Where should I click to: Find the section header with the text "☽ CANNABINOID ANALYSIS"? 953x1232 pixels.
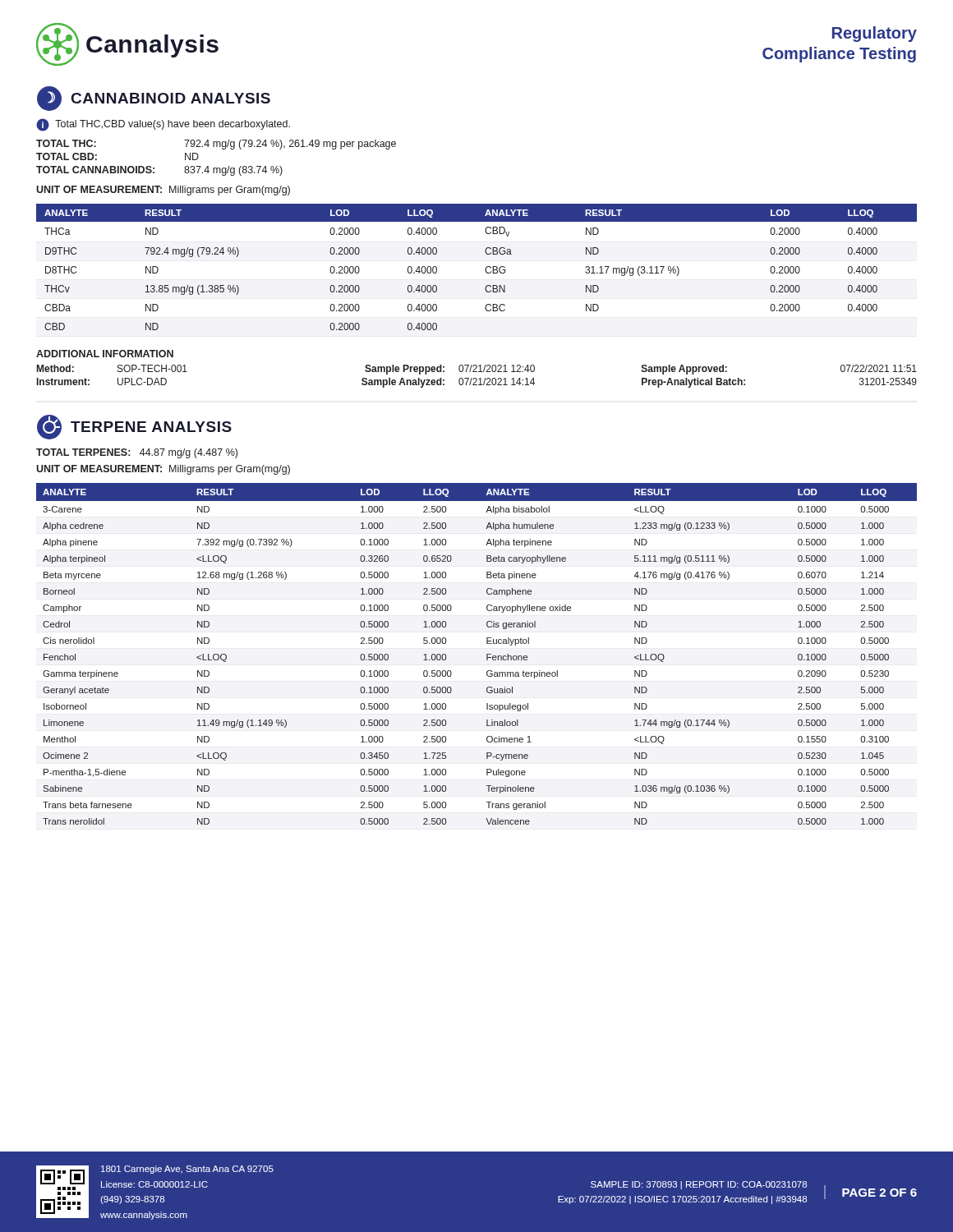[154, 99]
